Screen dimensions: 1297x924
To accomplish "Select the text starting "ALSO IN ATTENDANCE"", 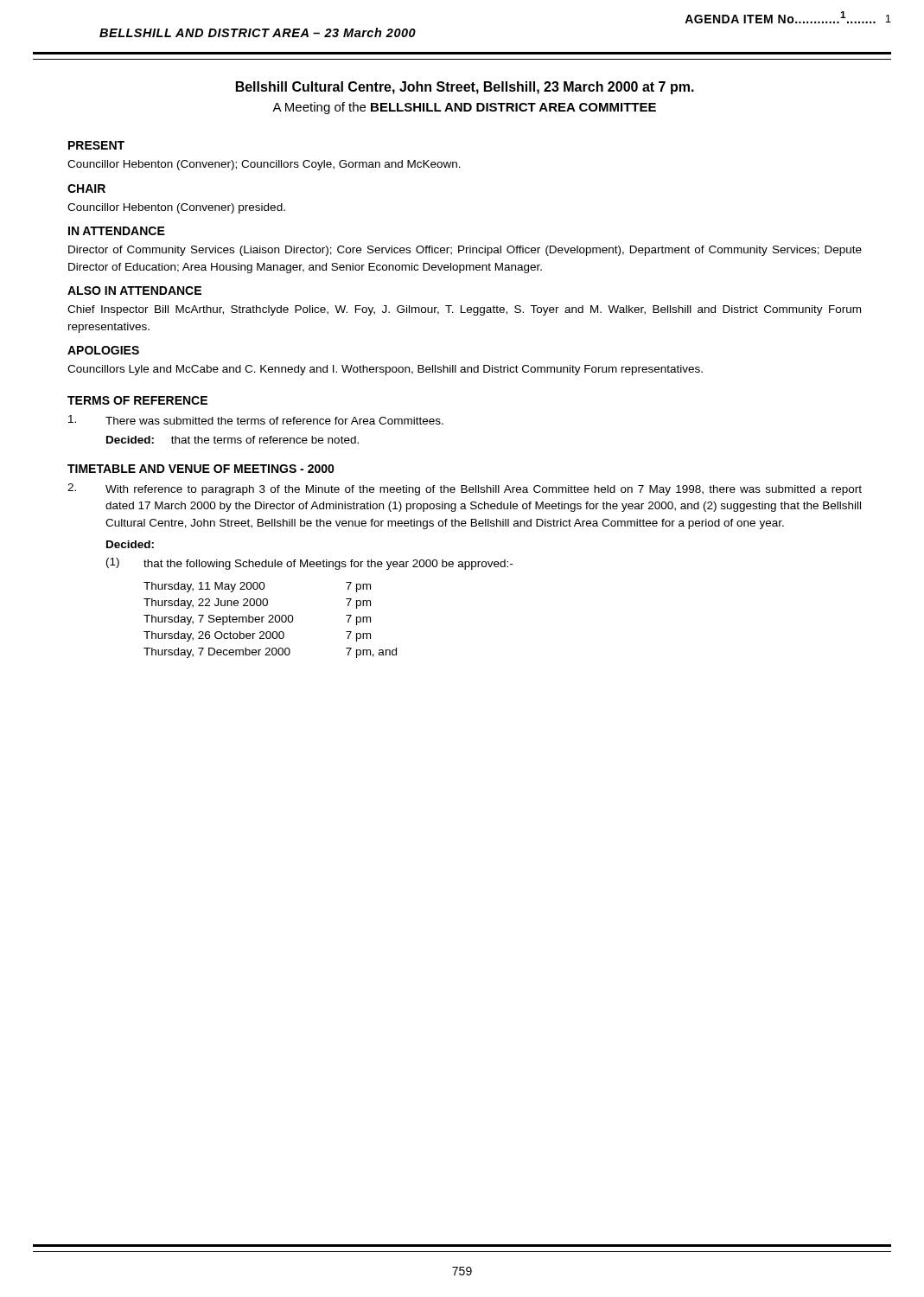I will (x=135, y=291).
